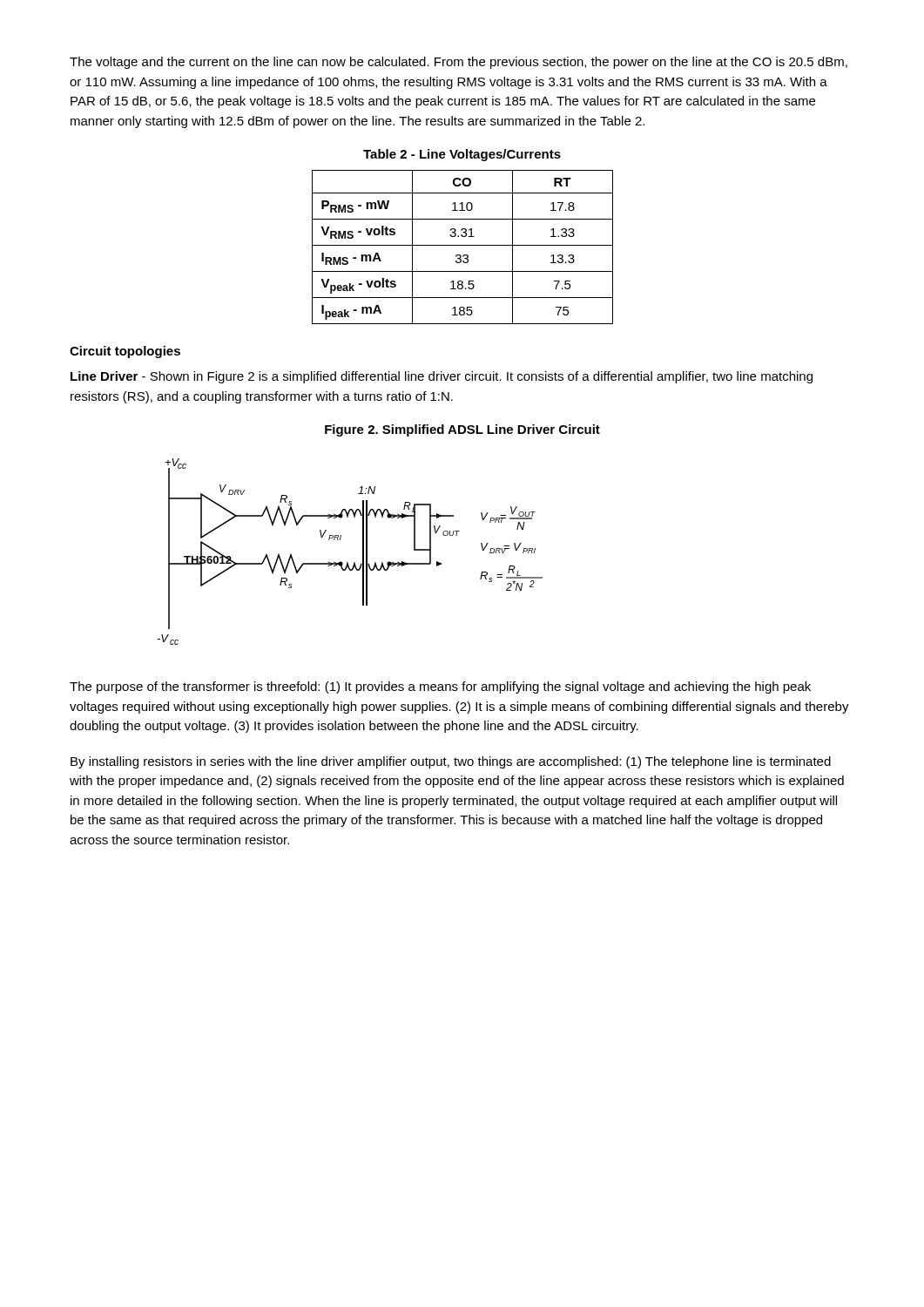Find the block starting "Line Driver - Shown in"

click(442, 386)
